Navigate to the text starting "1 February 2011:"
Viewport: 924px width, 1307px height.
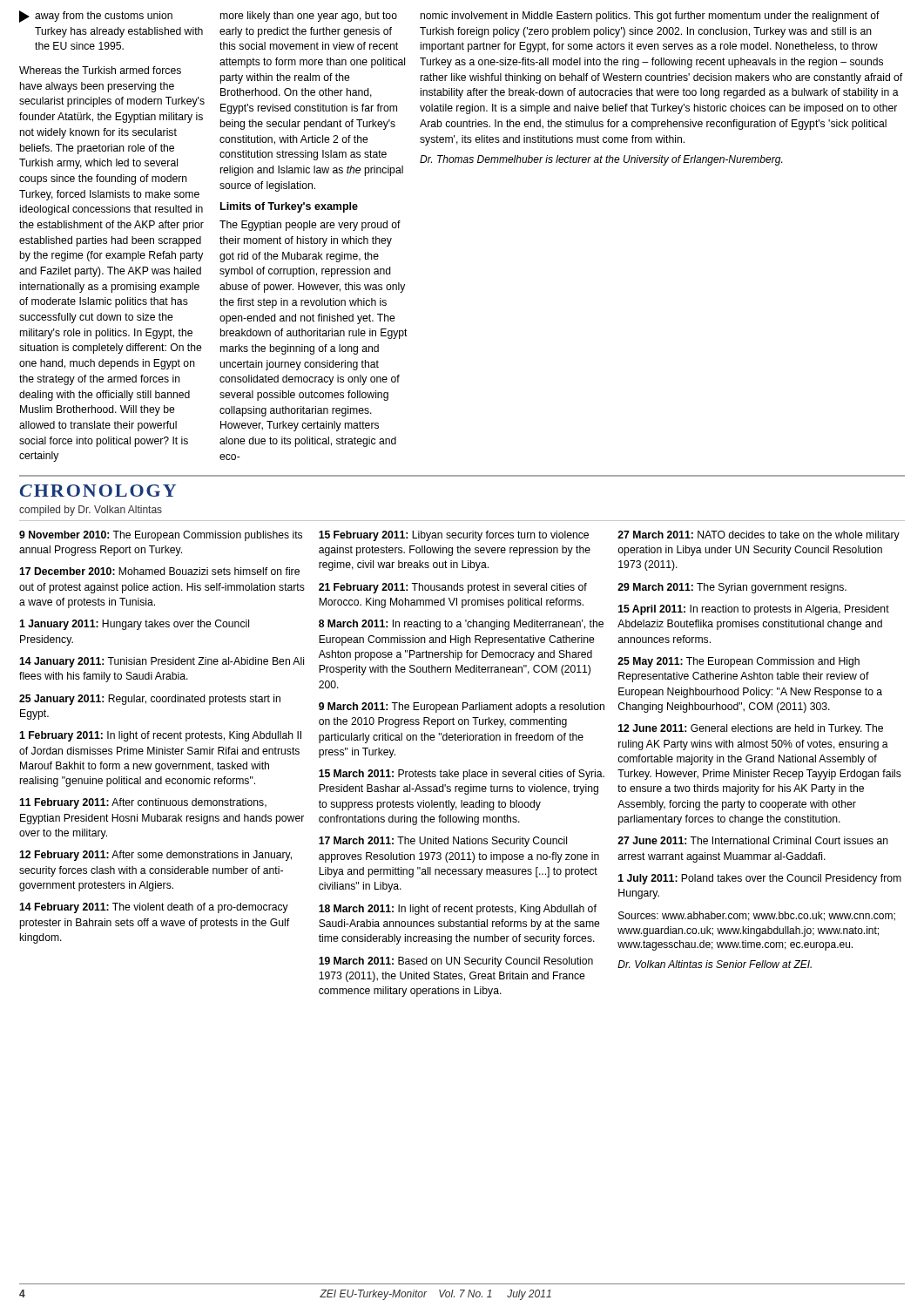[163, 759]
